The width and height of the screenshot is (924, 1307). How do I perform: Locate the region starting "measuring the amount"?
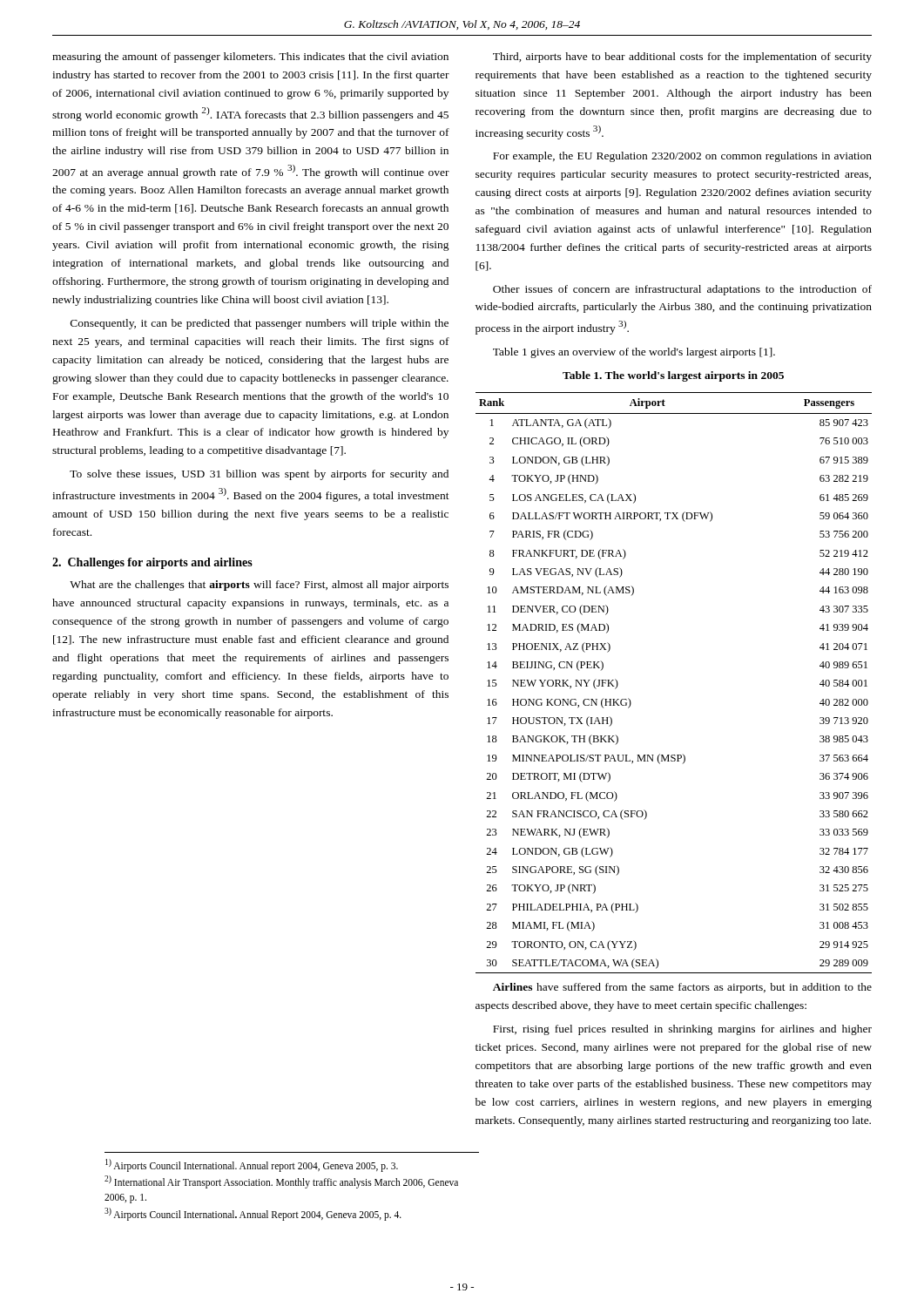251,179
